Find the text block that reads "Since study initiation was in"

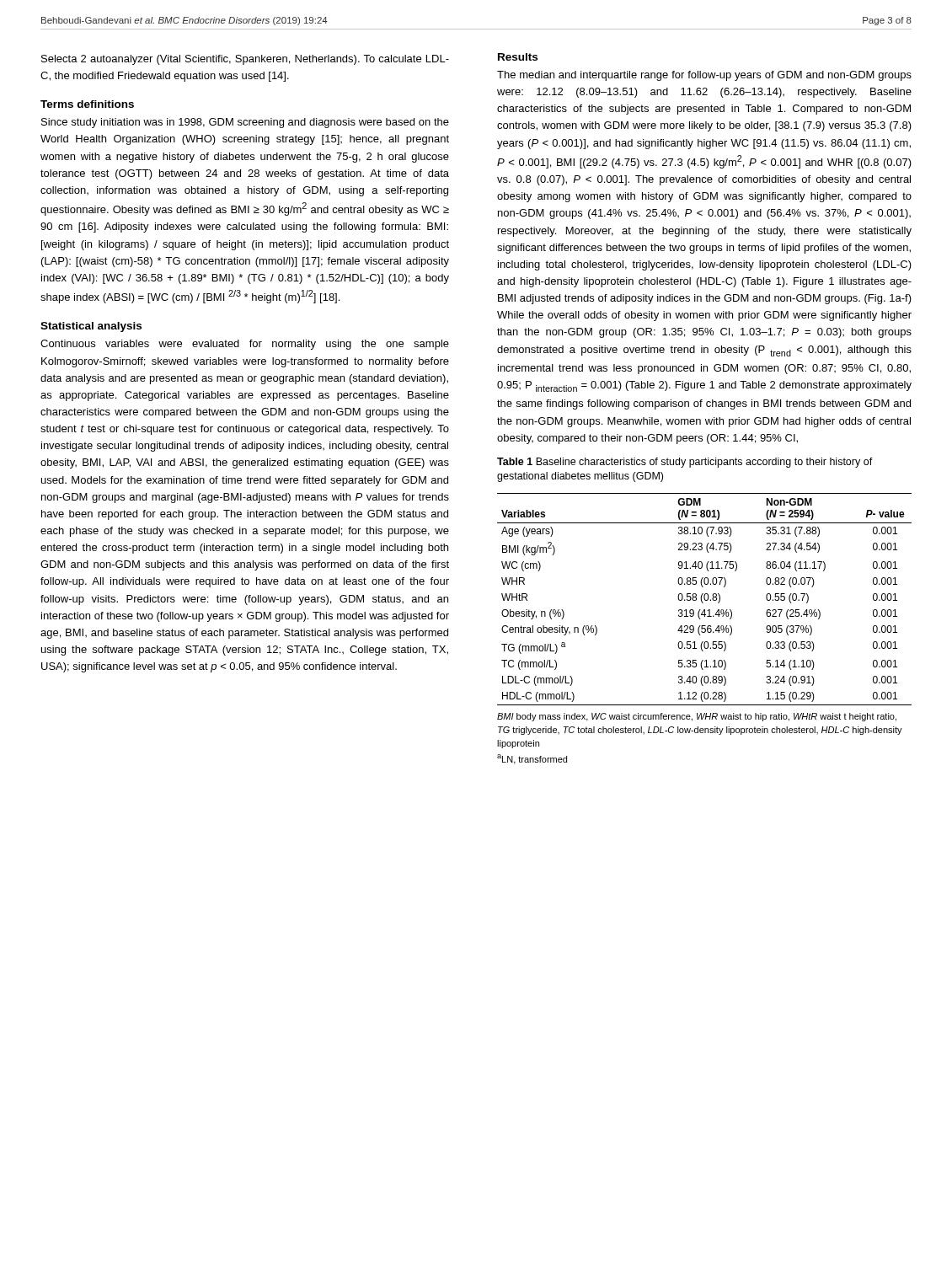[x=245, y=210]
